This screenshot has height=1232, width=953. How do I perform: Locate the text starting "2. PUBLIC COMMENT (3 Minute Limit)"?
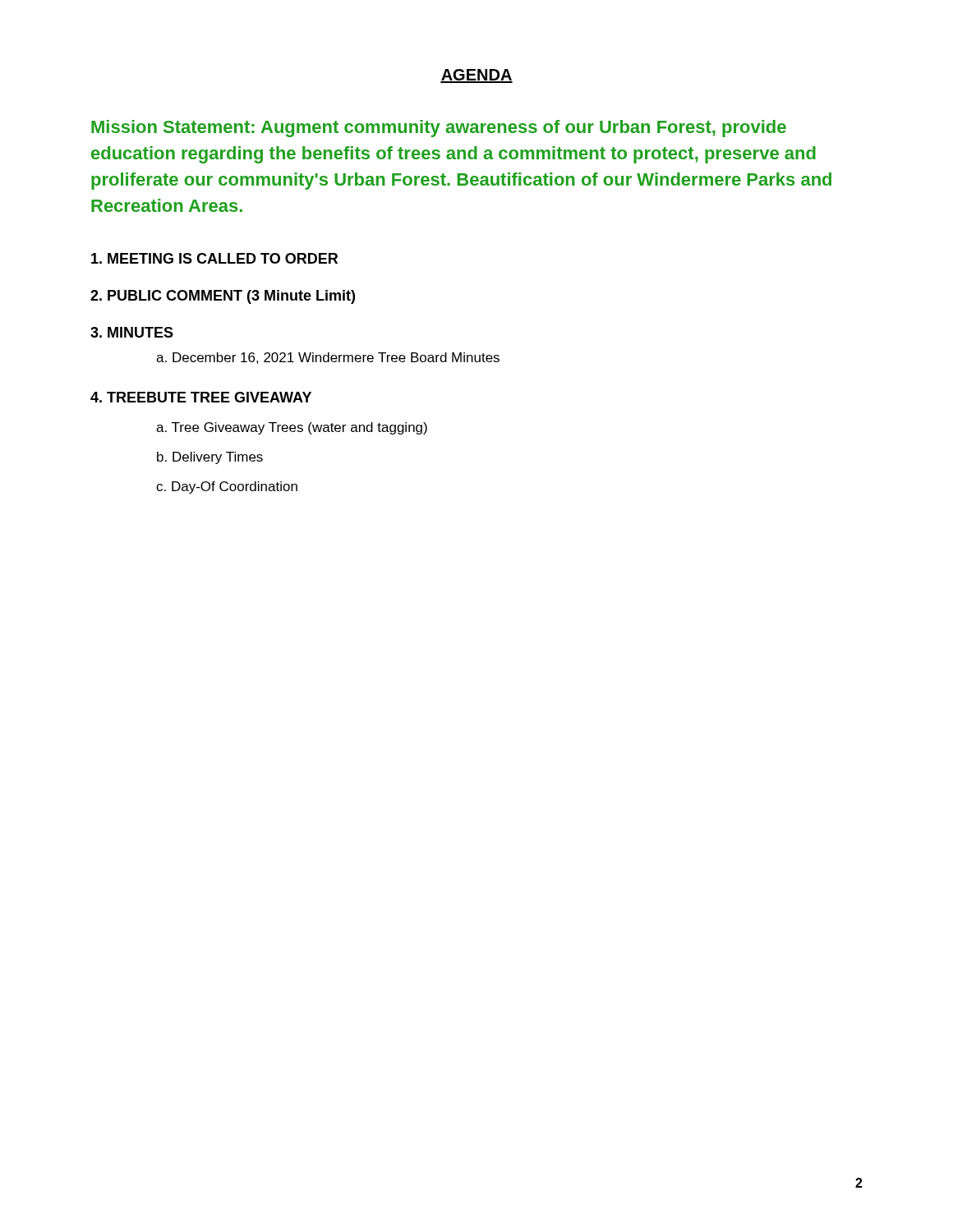click(223, 295)
